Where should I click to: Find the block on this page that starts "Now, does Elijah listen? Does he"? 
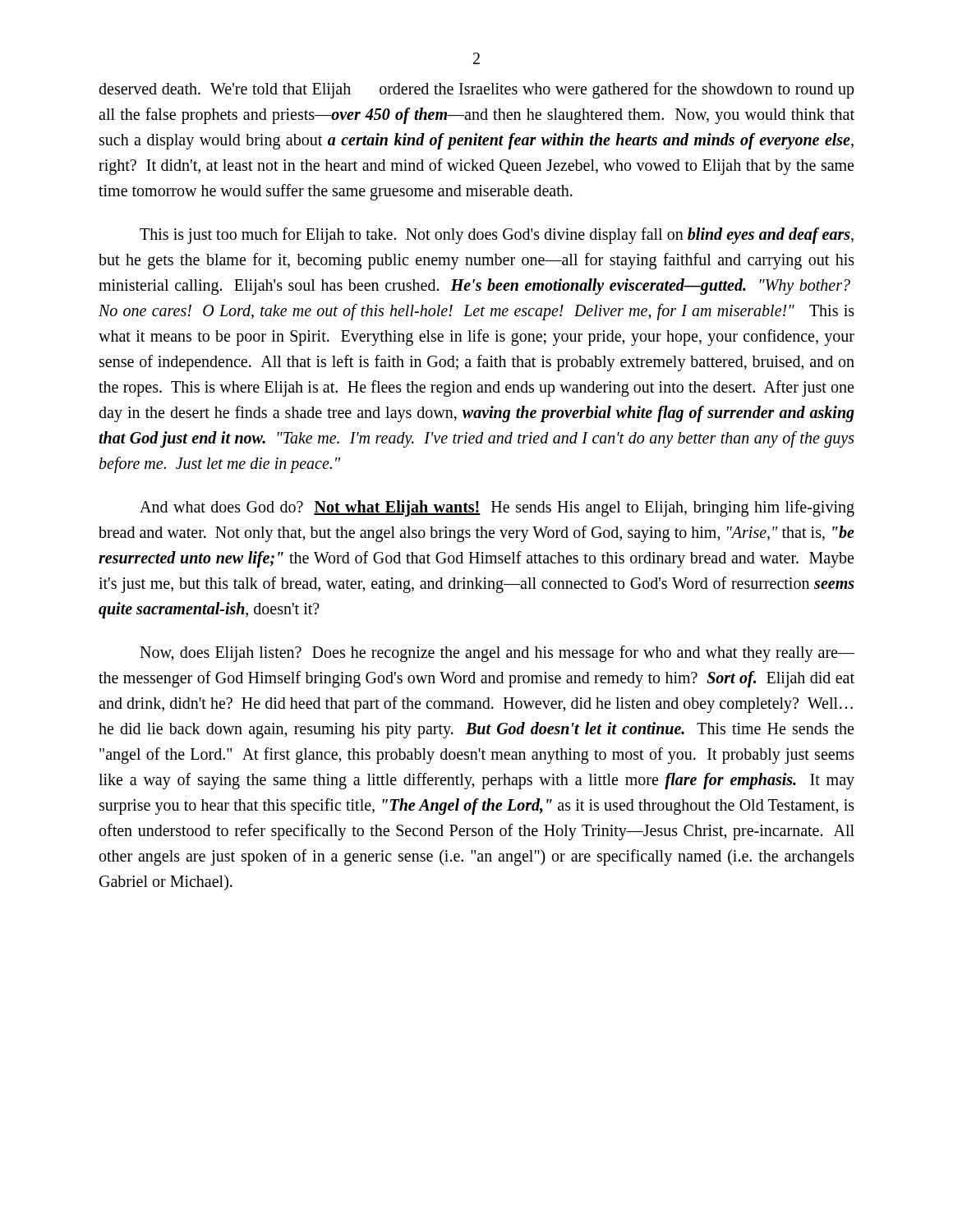[x=476, y=767]
